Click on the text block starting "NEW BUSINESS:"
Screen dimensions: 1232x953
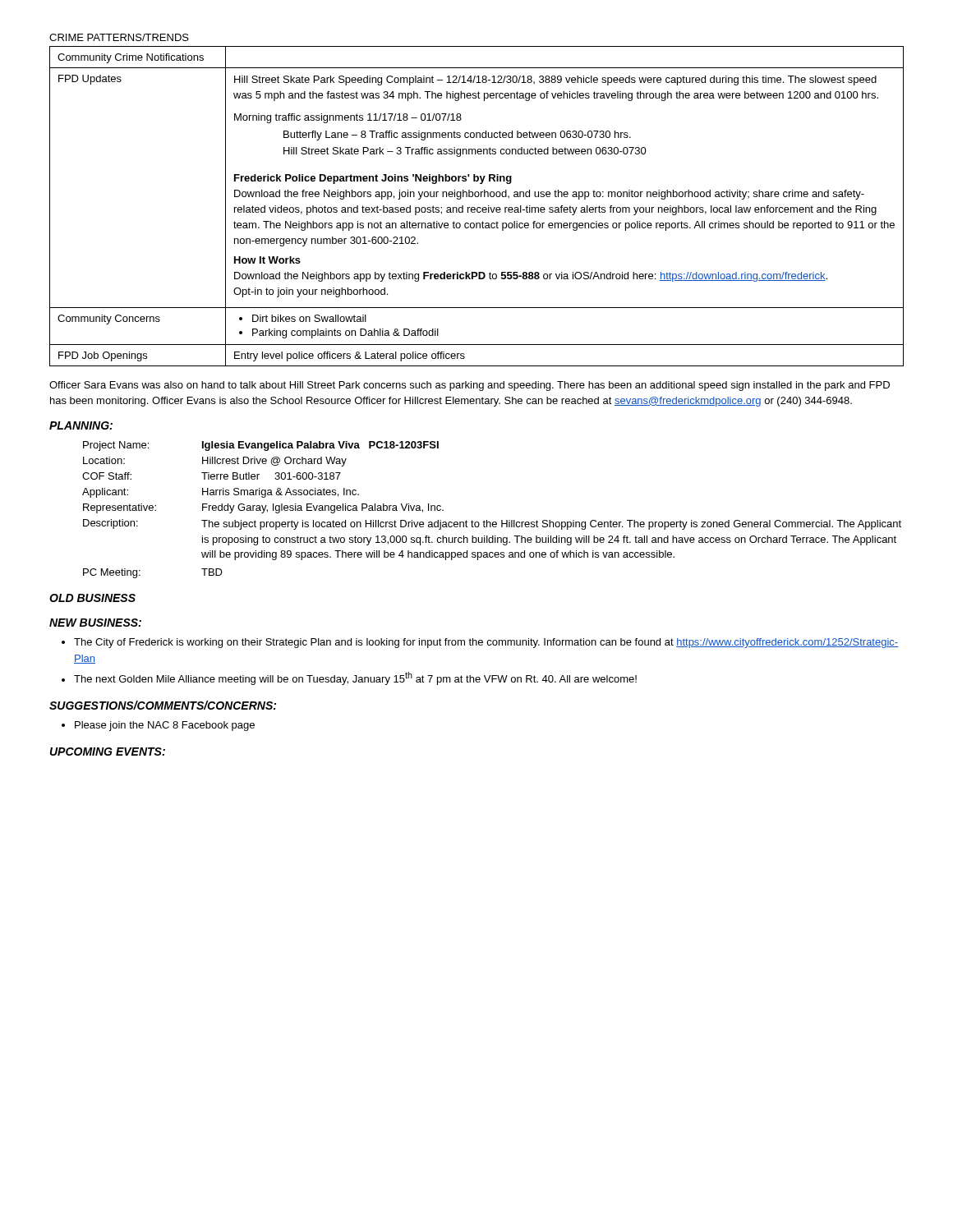(x=96, y=623)
